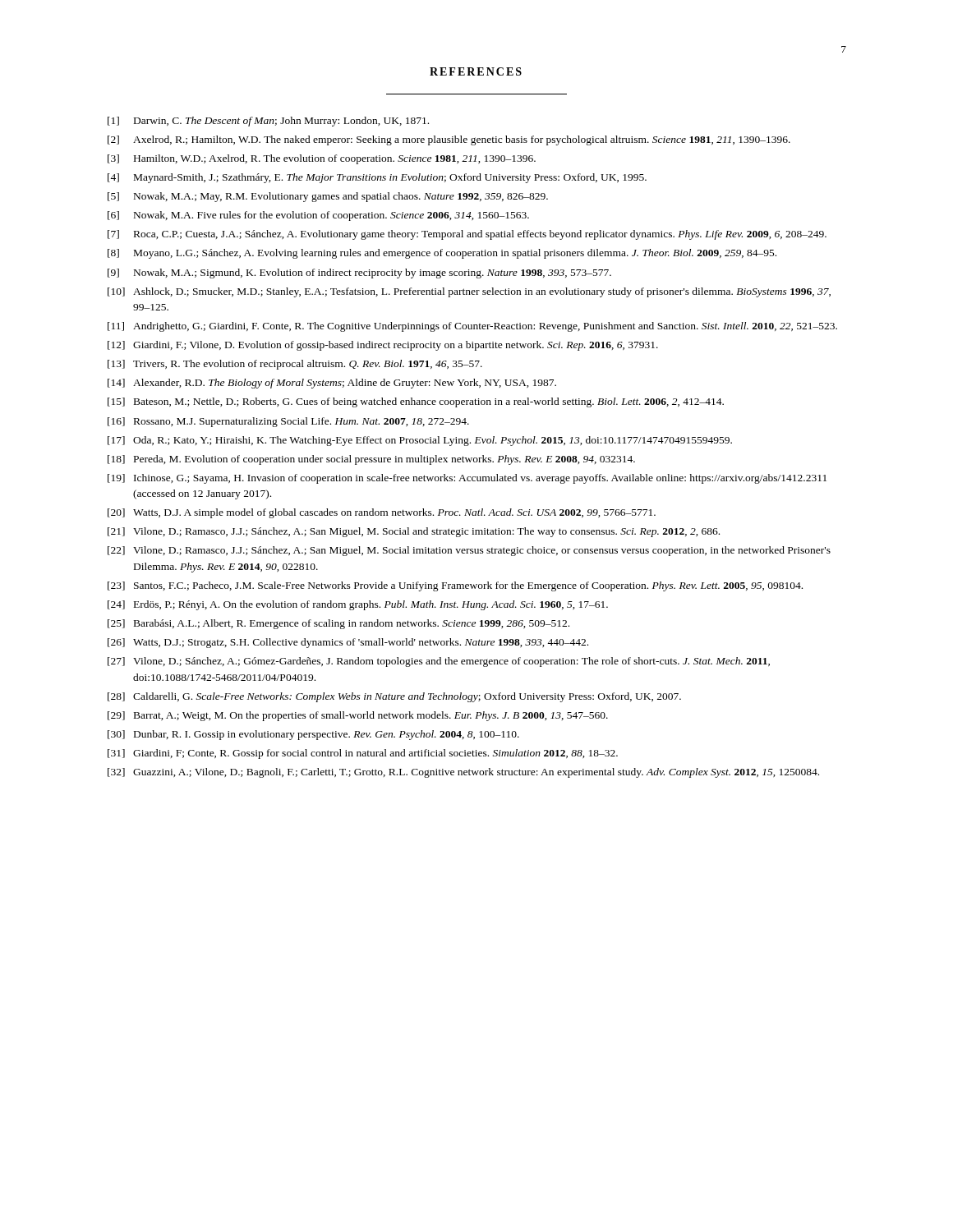The width and height of the screenshot is (953, 1232).
Task: Find the list item containing "[5] Nowak, M.A.;"
Action: [328, 196]
